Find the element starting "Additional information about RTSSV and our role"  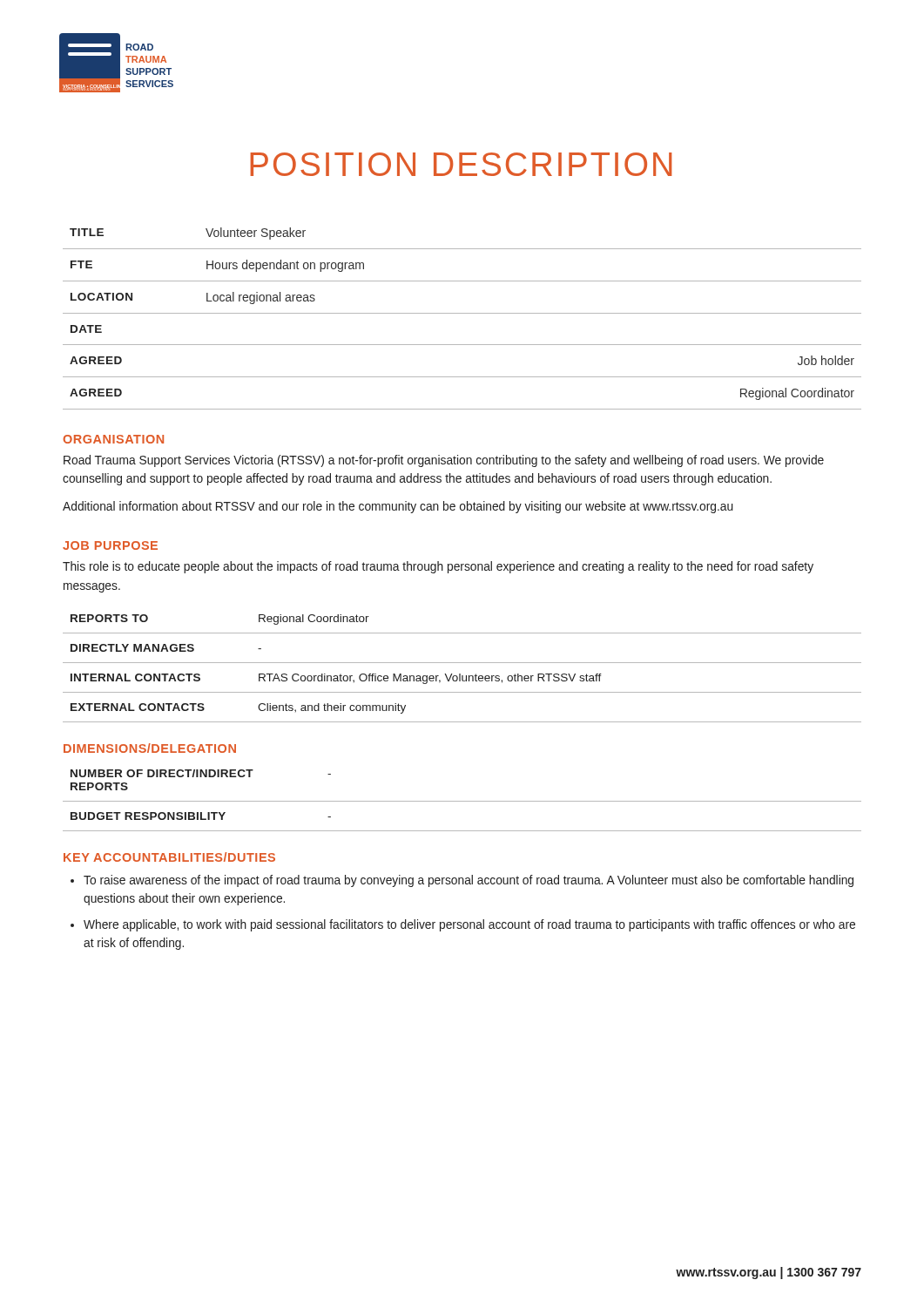398,506
